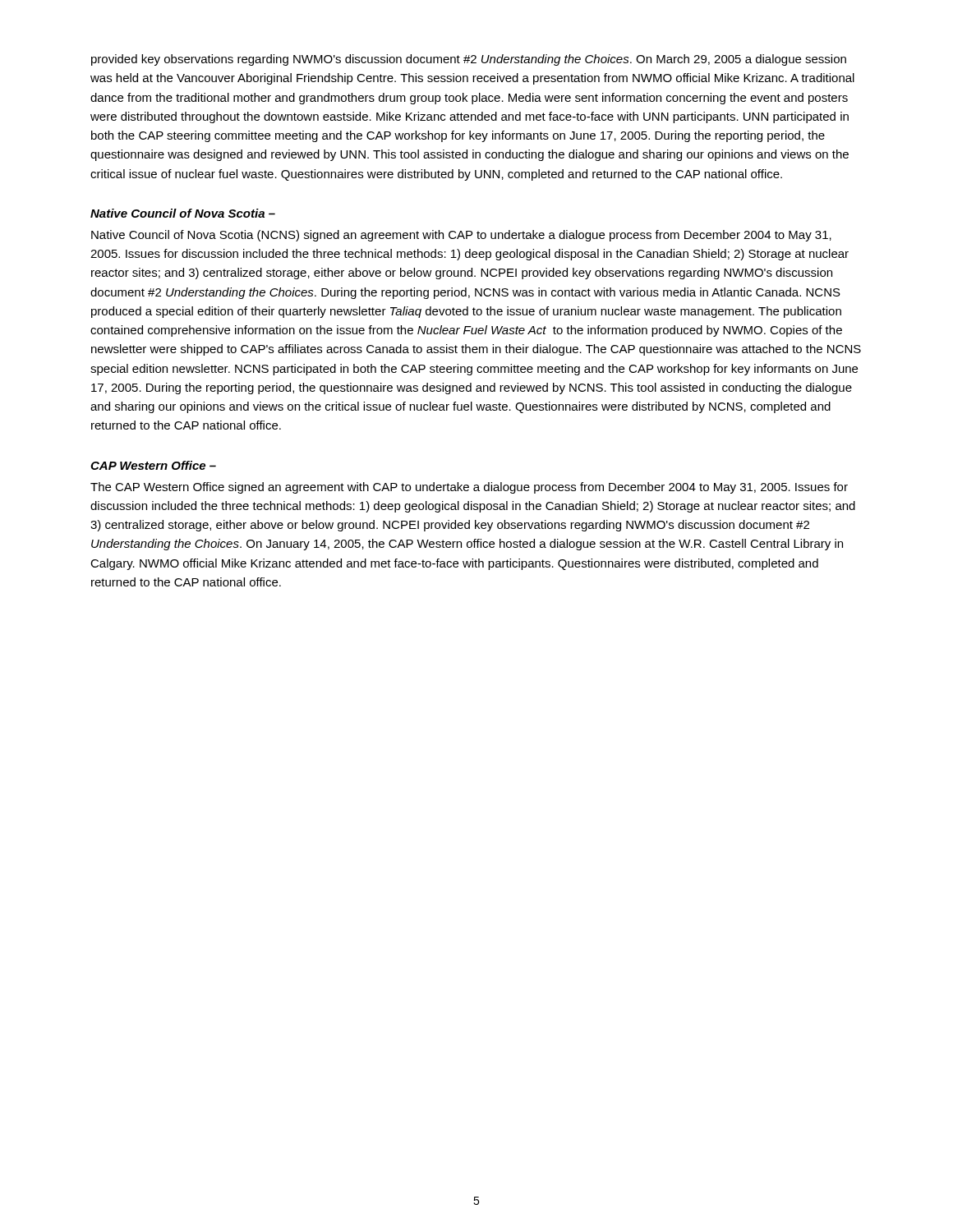Point to the passage starting "CAP Western Office –"

pyautogui.click(x=153, y=465)
